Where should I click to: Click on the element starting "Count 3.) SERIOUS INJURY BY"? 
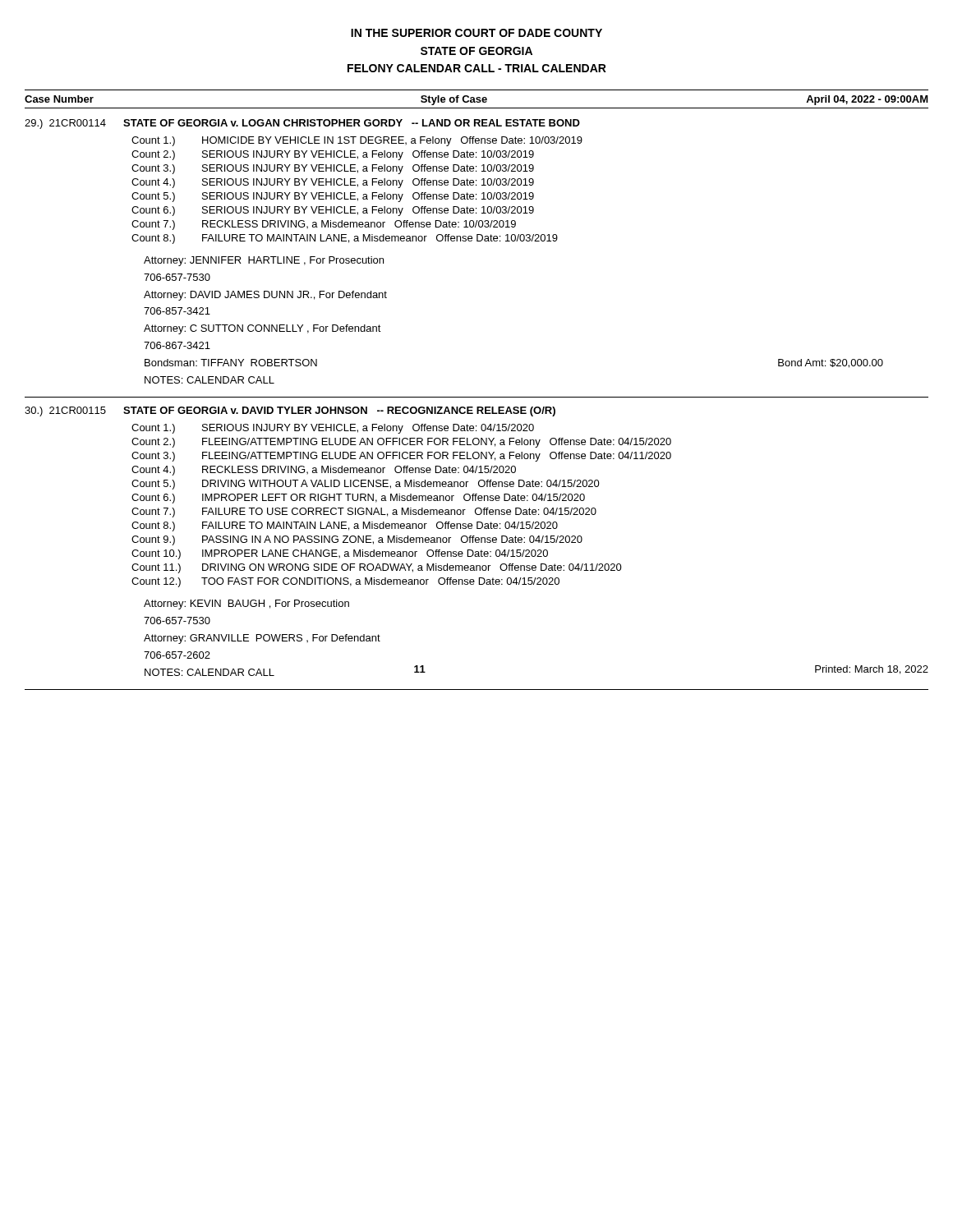click(x=530, y=168)
